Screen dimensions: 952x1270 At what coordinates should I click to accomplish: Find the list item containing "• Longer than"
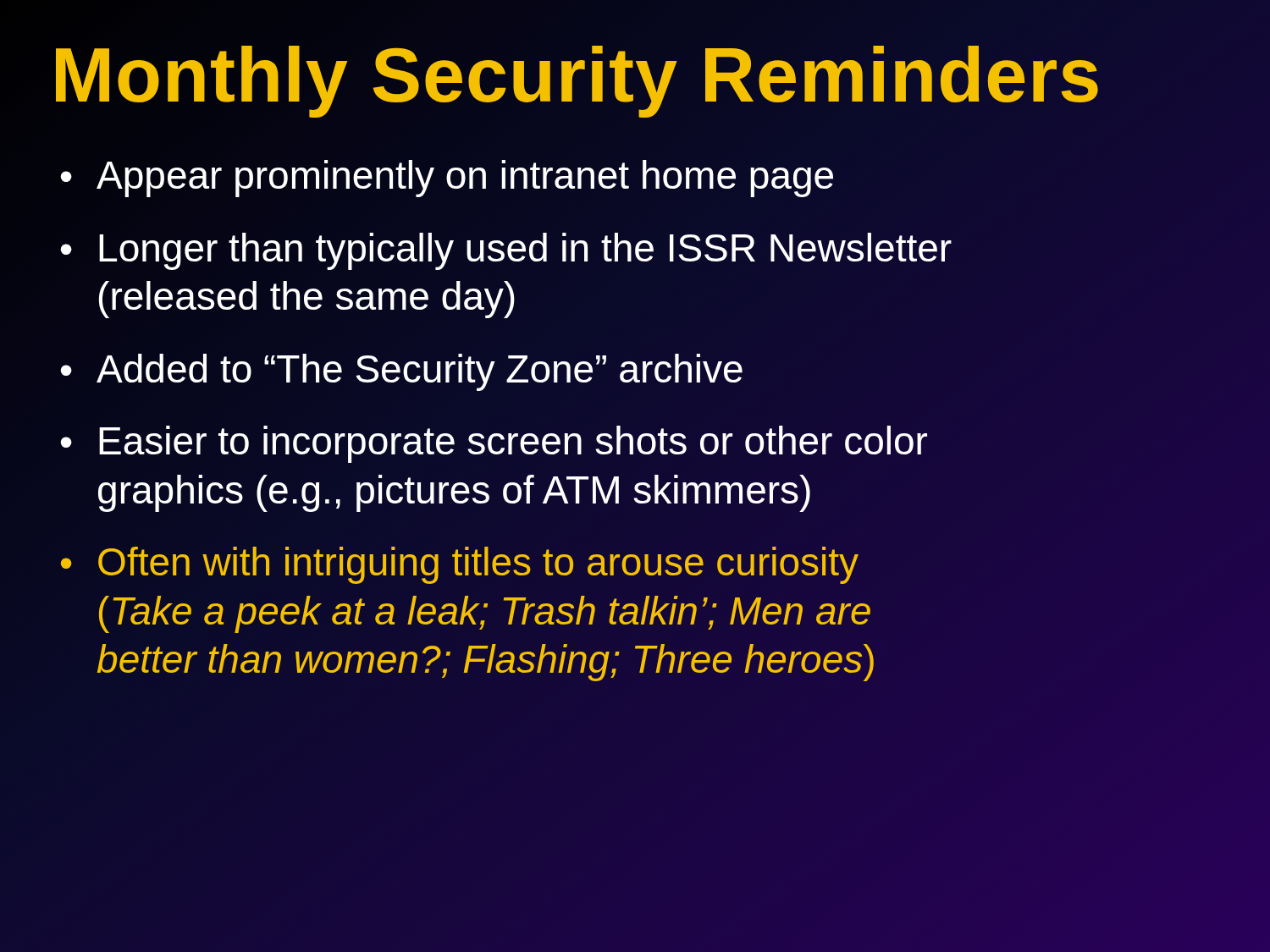click(x=506, y=272)
